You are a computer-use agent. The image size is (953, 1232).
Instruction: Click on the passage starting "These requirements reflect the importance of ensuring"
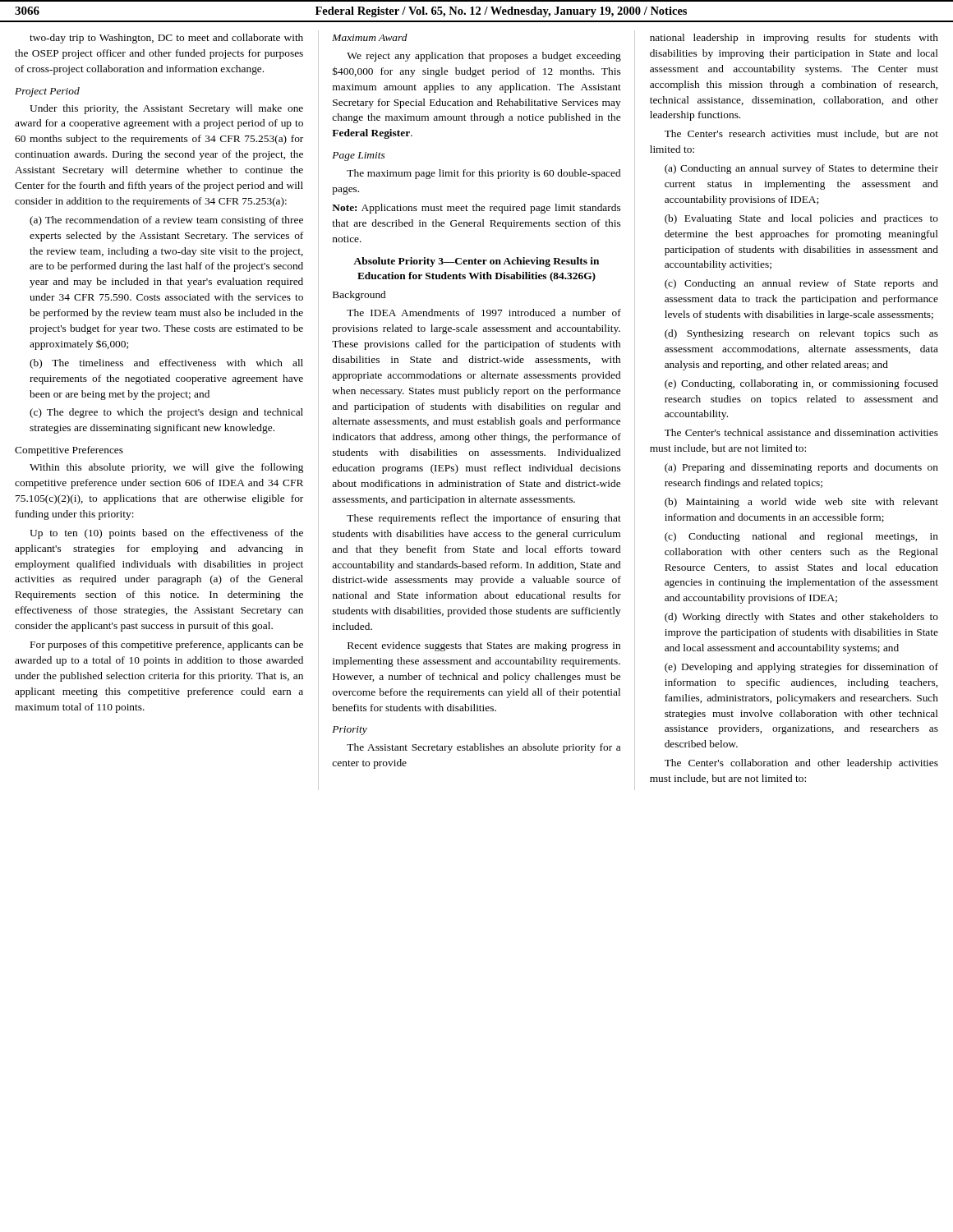[x=476, y=573]
